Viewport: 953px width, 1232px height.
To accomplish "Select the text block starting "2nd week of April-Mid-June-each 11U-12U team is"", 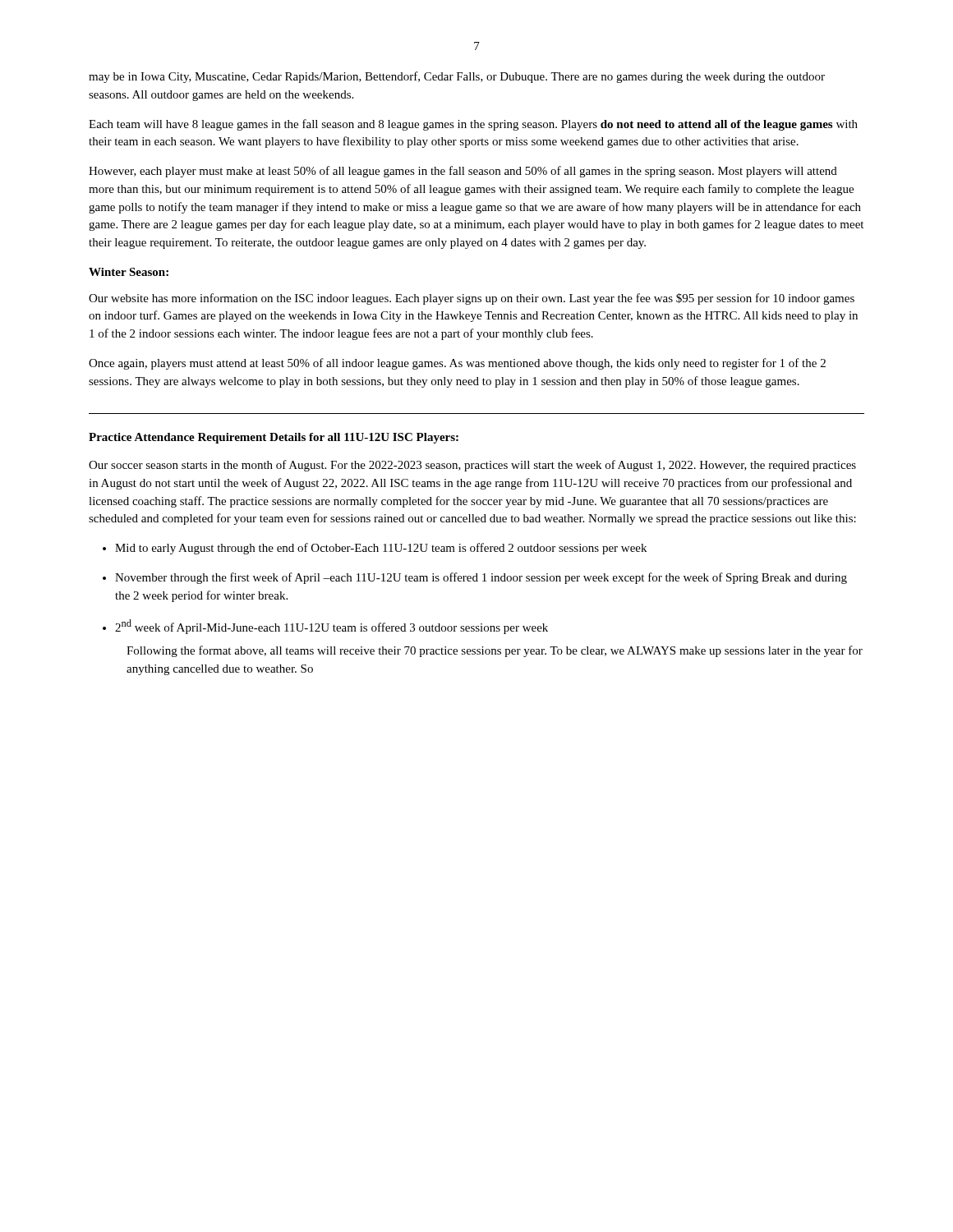I will [490, 648].
